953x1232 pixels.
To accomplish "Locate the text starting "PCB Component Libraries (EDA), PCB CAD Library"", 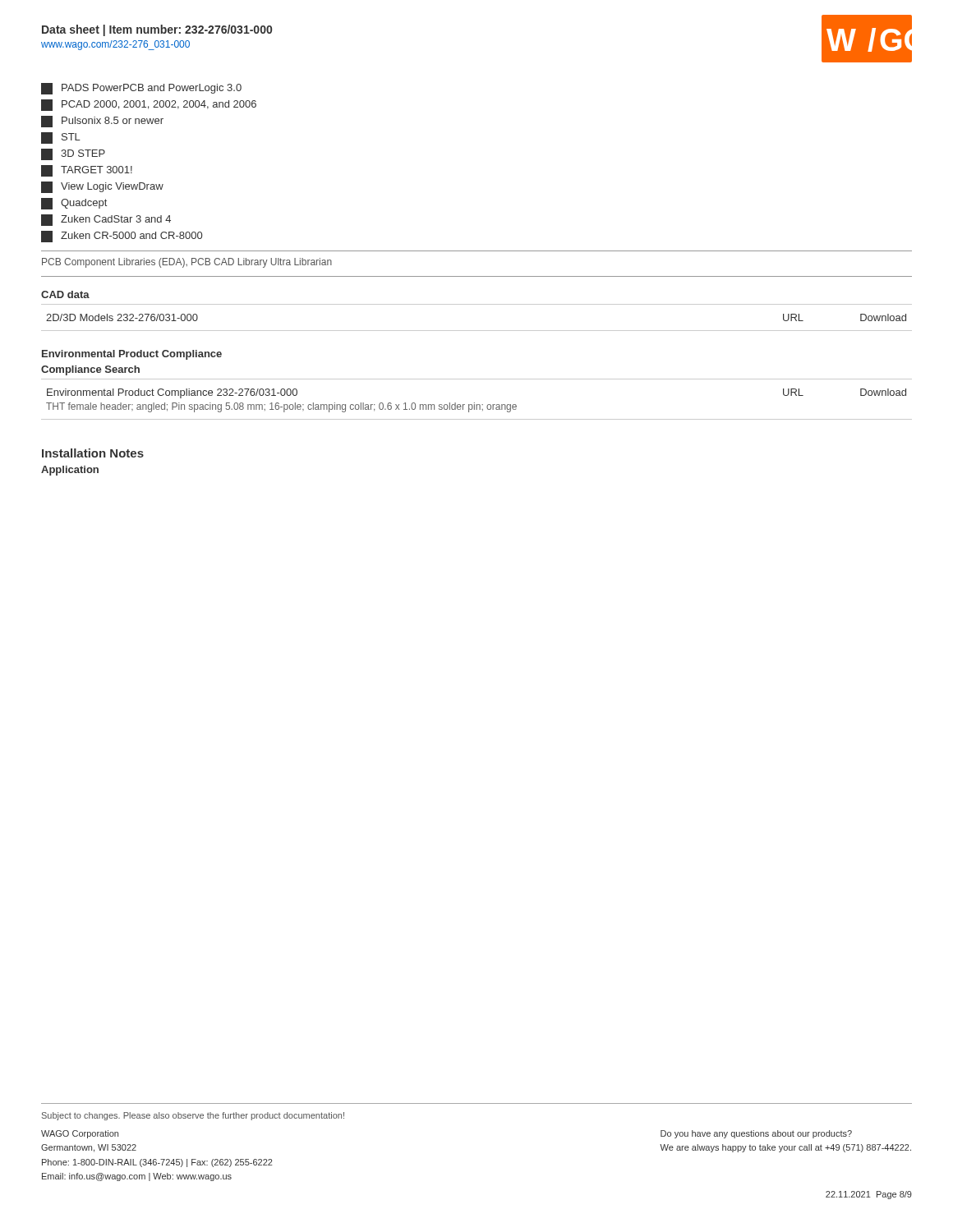I will [x=187, y=262].
